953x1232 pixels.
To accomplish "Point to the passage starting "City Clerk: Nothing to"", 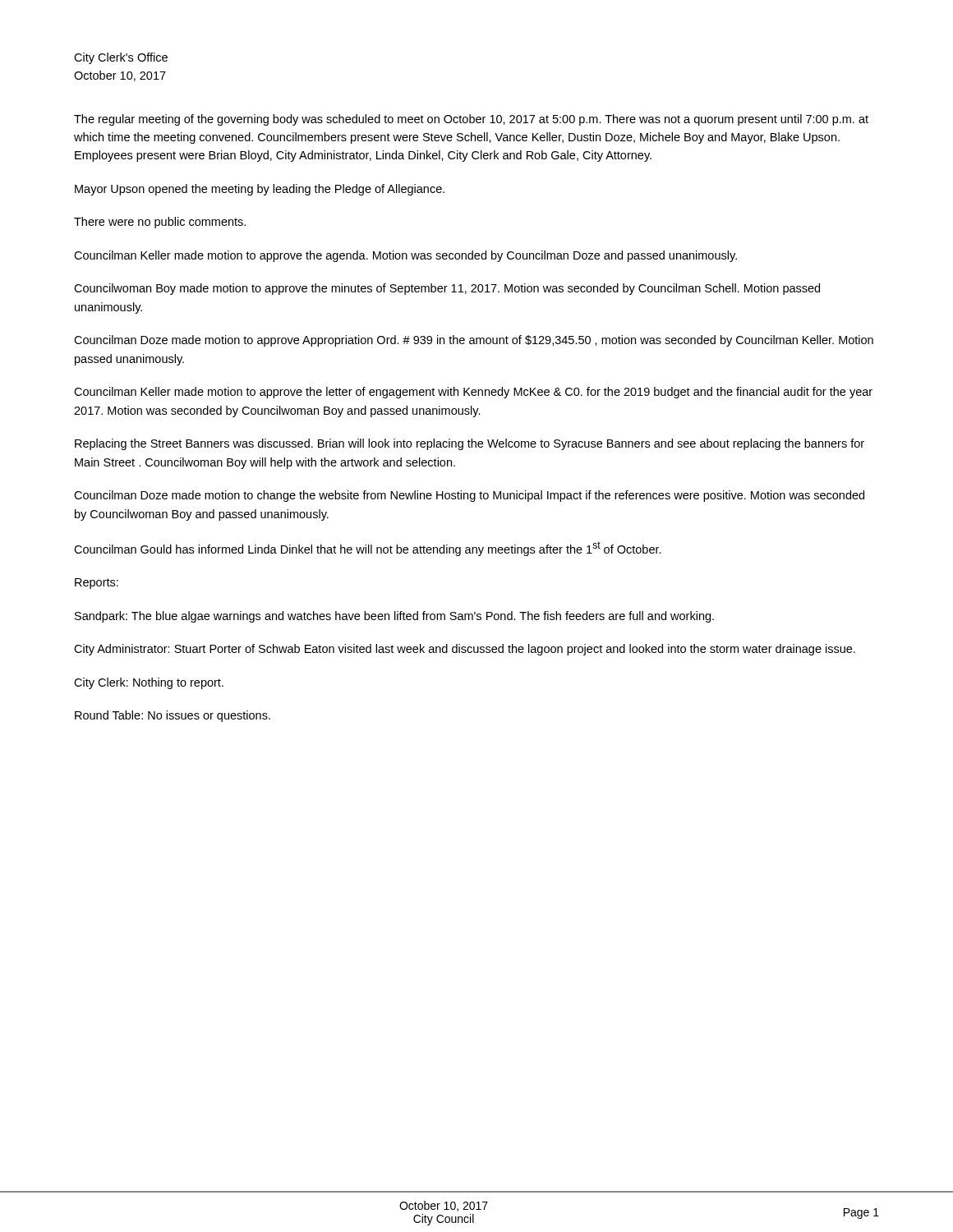I will (x=149, y=682).
